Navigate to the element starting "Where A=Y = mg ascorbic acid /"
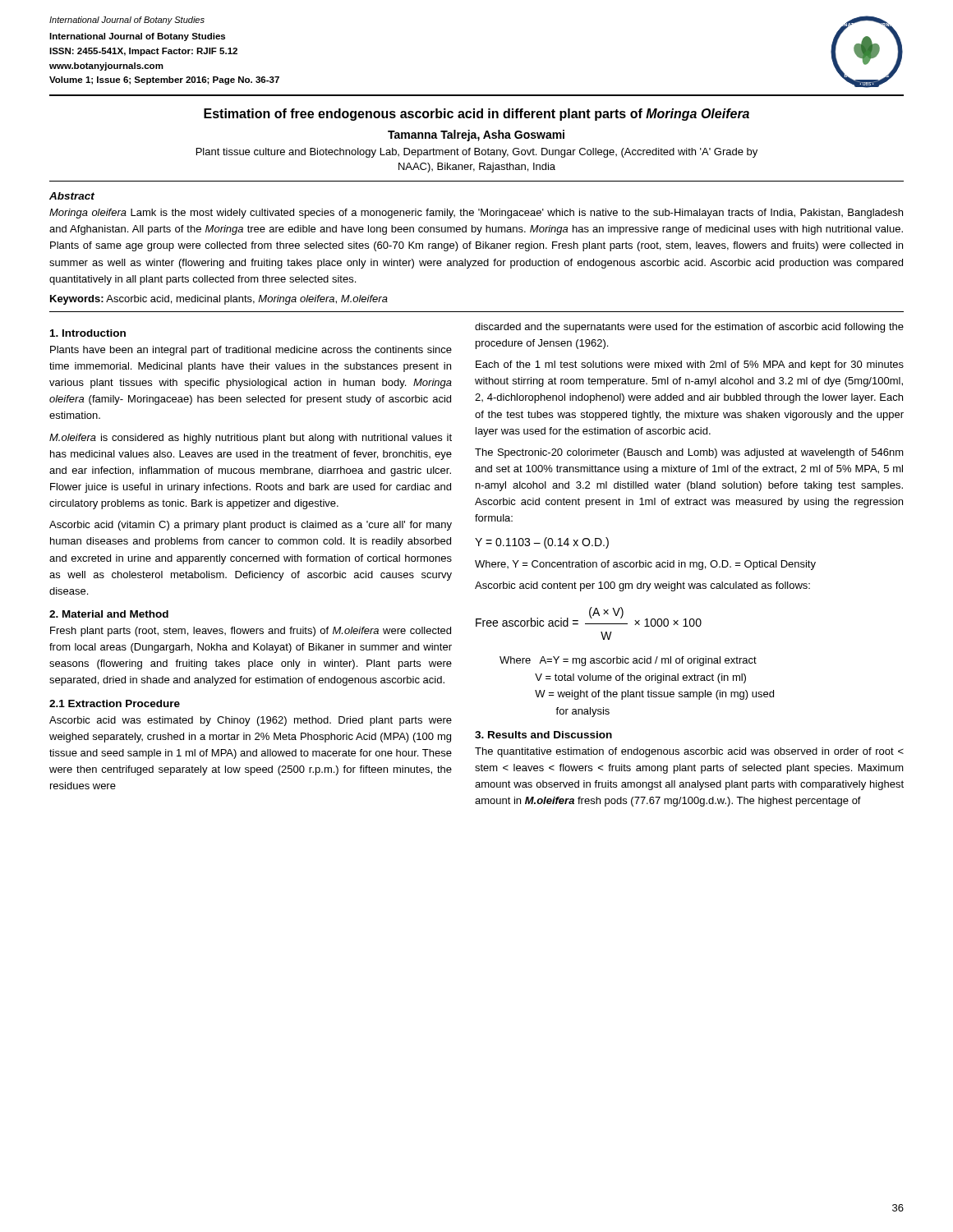Screen dimensions: 1232x953 [x=637, y=685]
